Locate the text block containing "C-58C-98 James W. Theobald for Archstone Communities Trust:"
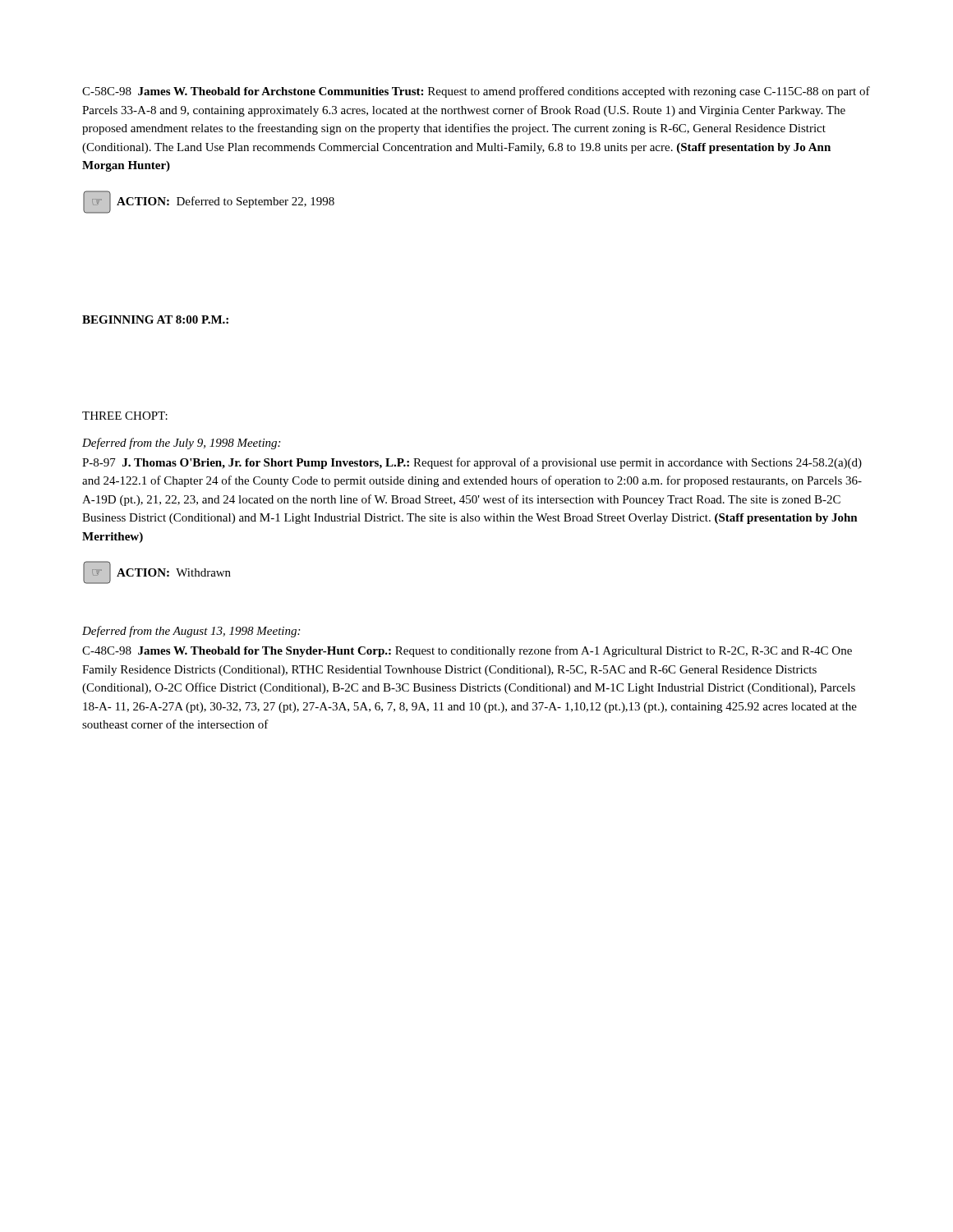The image size is (953, 1232). [476, 128]
